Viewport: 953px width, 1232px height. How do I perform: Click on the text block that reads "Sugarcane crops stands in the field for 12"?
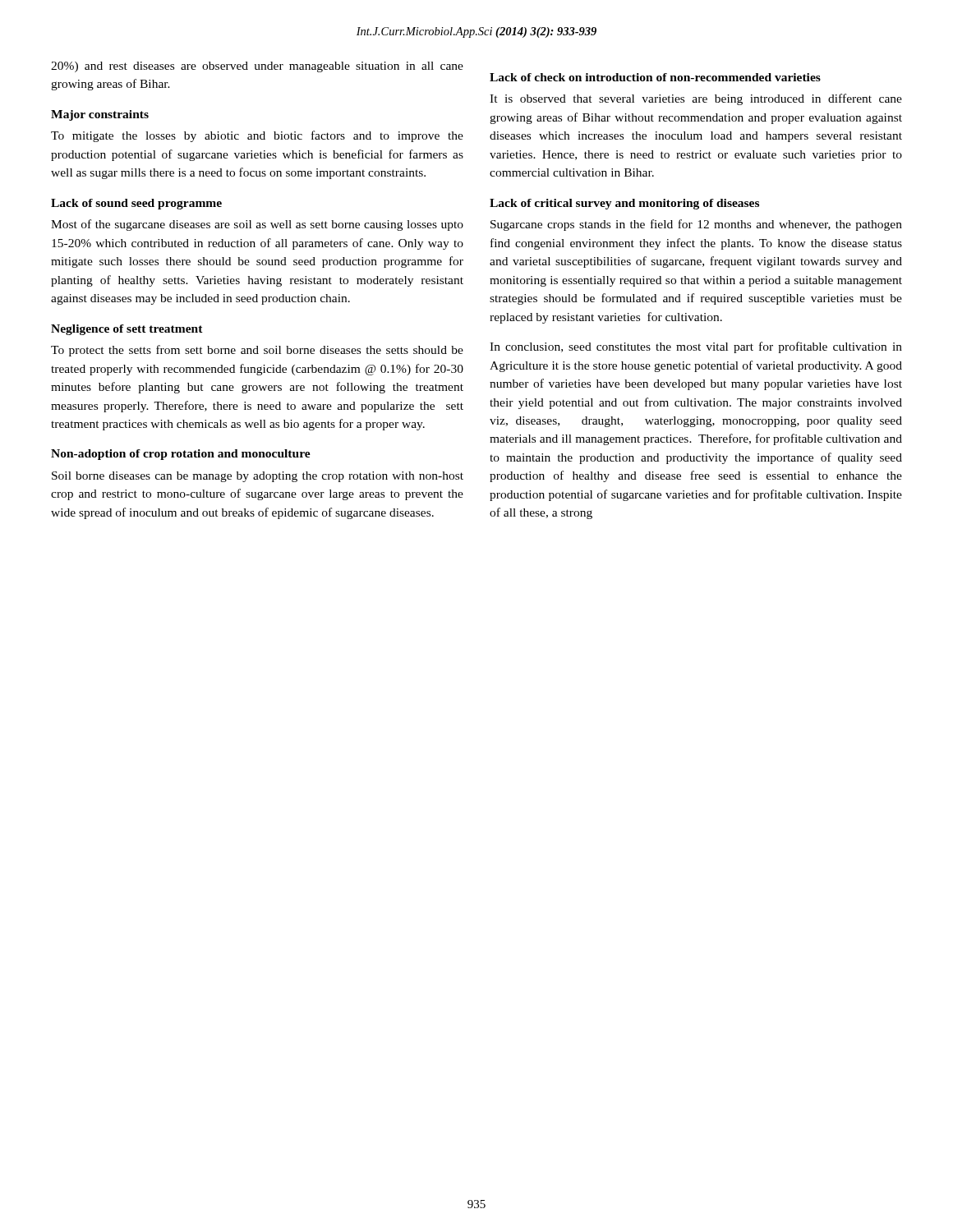coord(696,270)
